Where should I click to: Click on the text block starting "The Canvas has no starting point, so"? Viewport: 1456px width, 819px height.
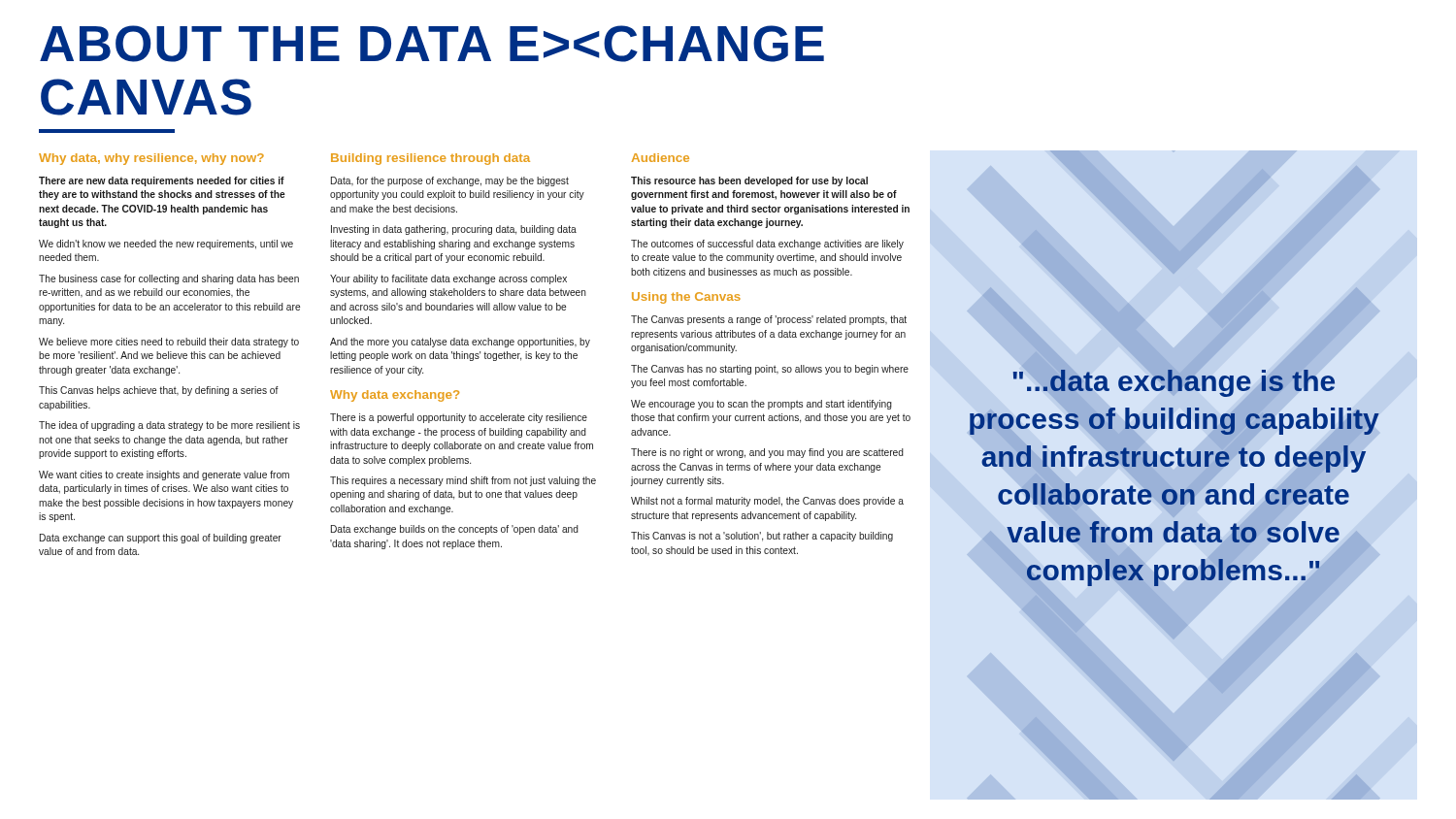tap(772, 377)
